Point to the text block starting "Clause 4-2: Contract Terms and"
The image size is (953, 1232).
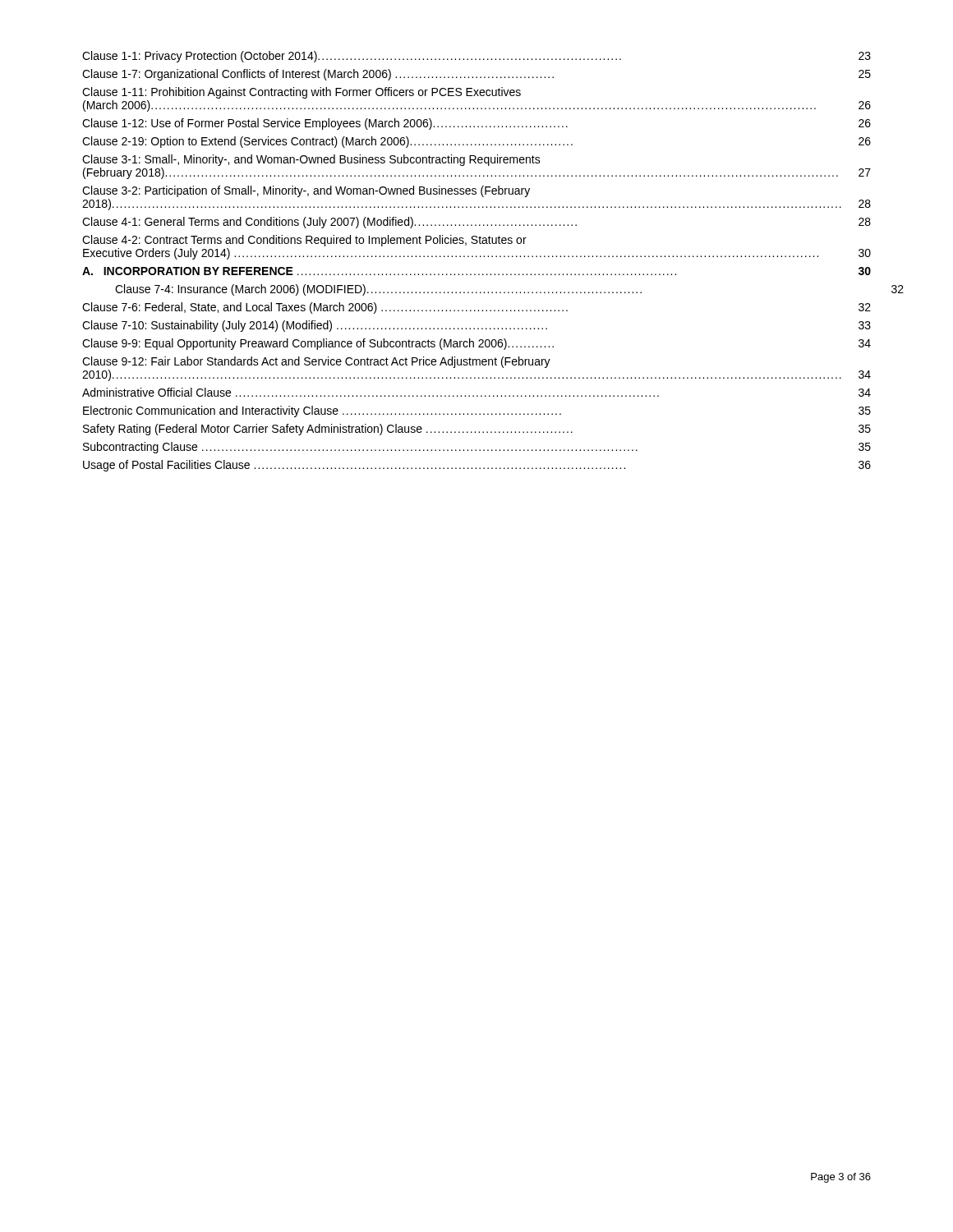point(476,246)
